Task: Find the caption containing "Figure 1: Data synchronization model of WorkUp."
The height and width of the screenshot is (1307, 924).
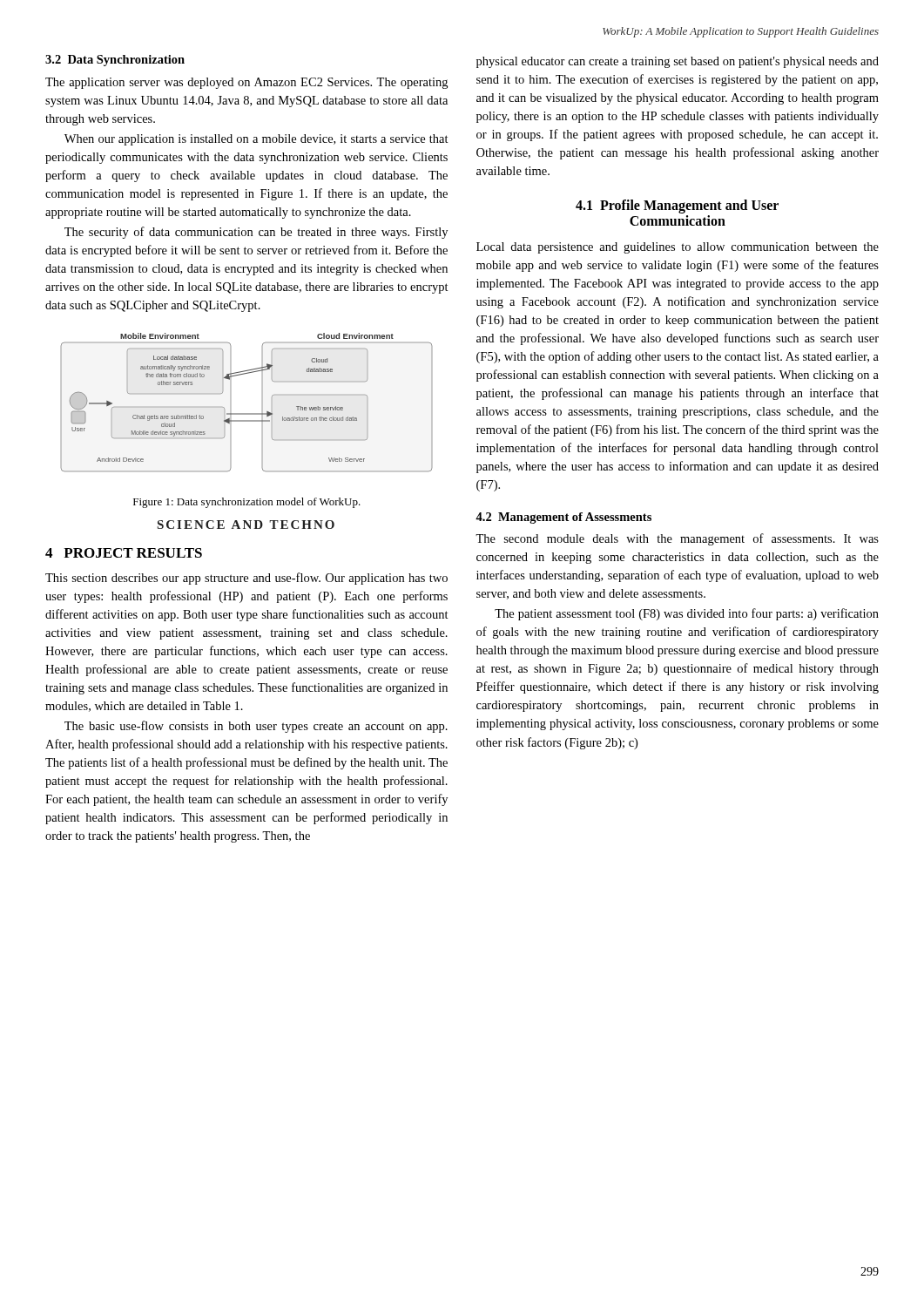Action: tap(247, 502)
